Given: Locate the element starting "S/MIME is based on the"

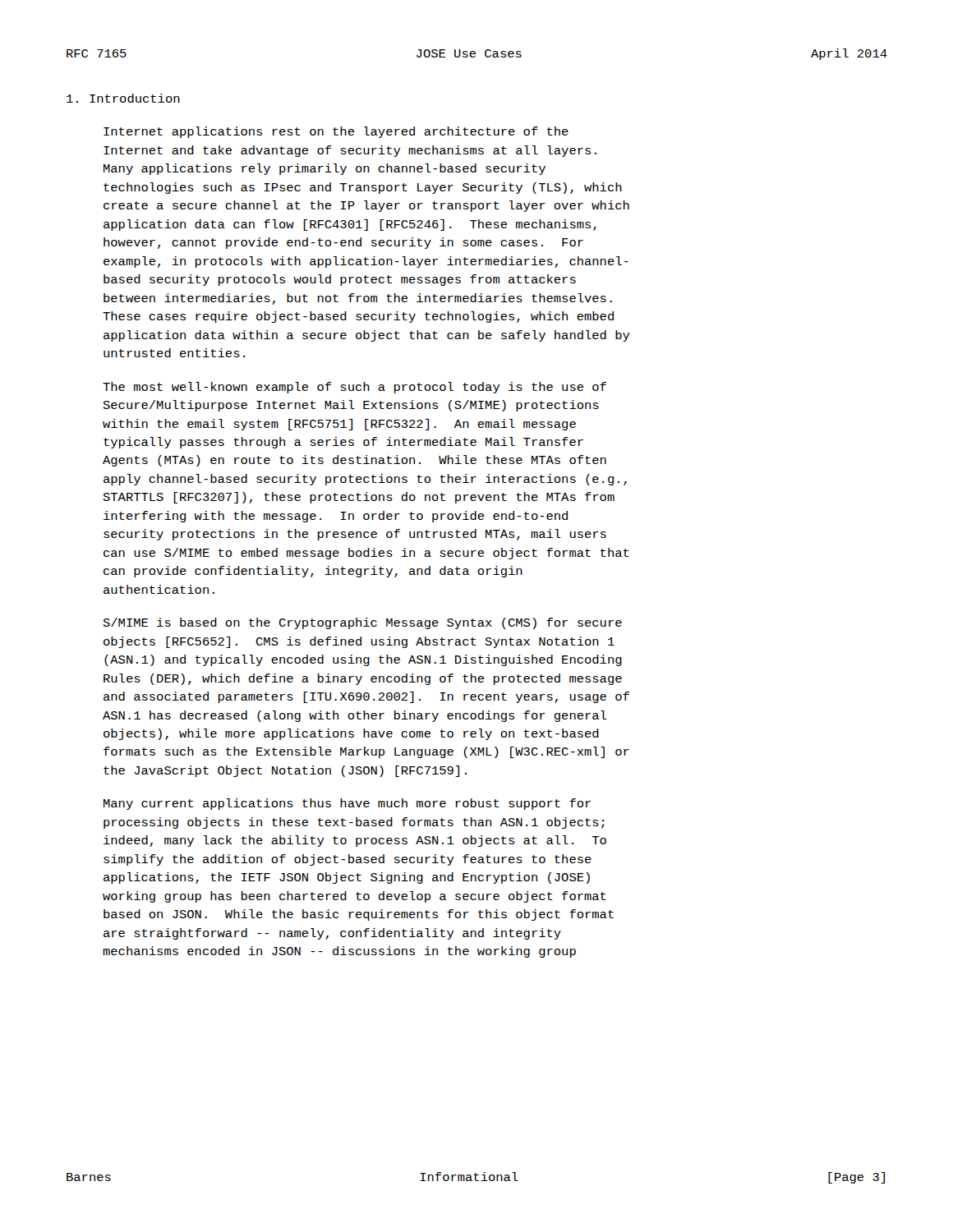Looking at the screenshot, I should 366,697.
